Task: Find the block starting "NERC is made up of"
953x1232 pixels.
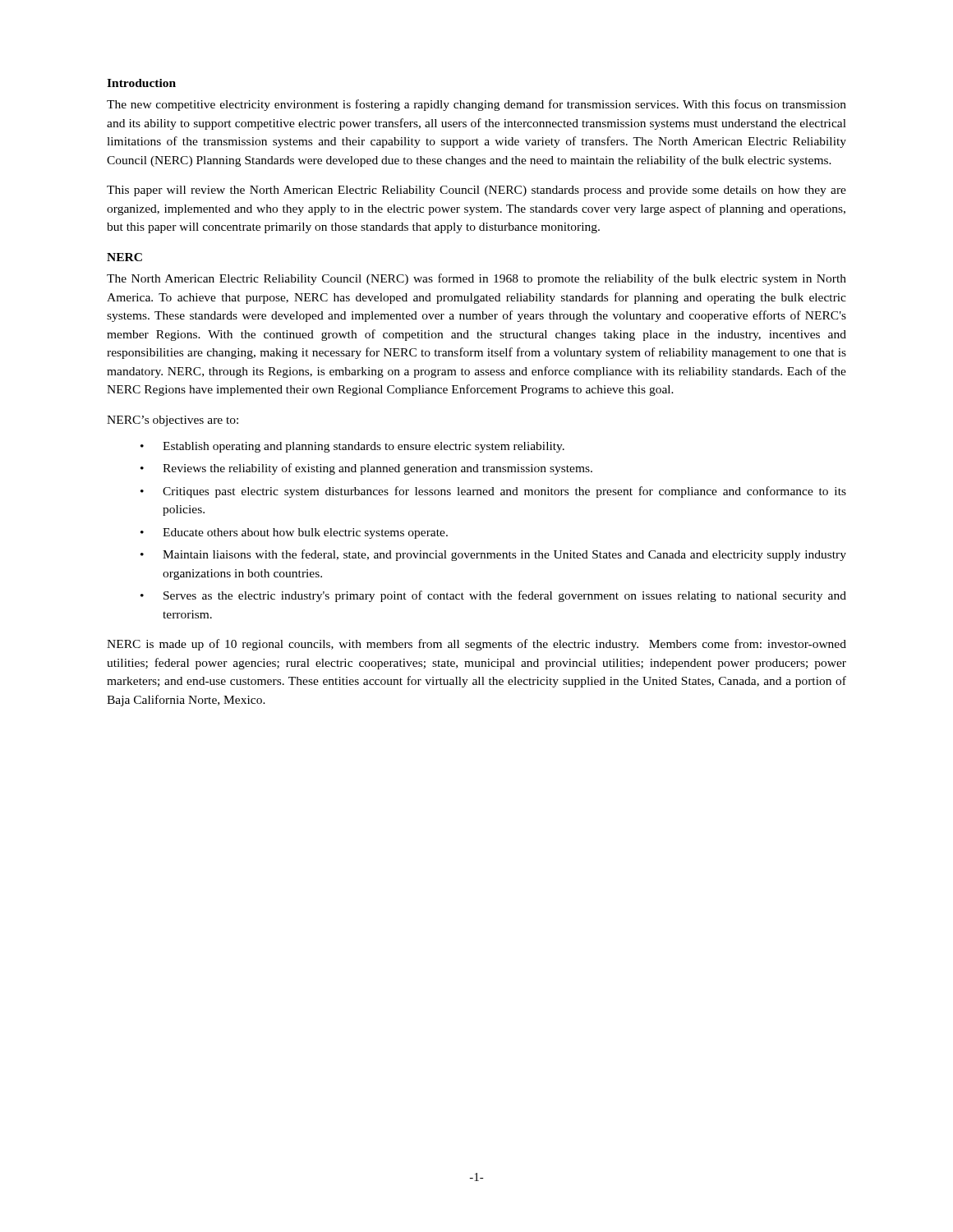Action: [x=476, y=671]
